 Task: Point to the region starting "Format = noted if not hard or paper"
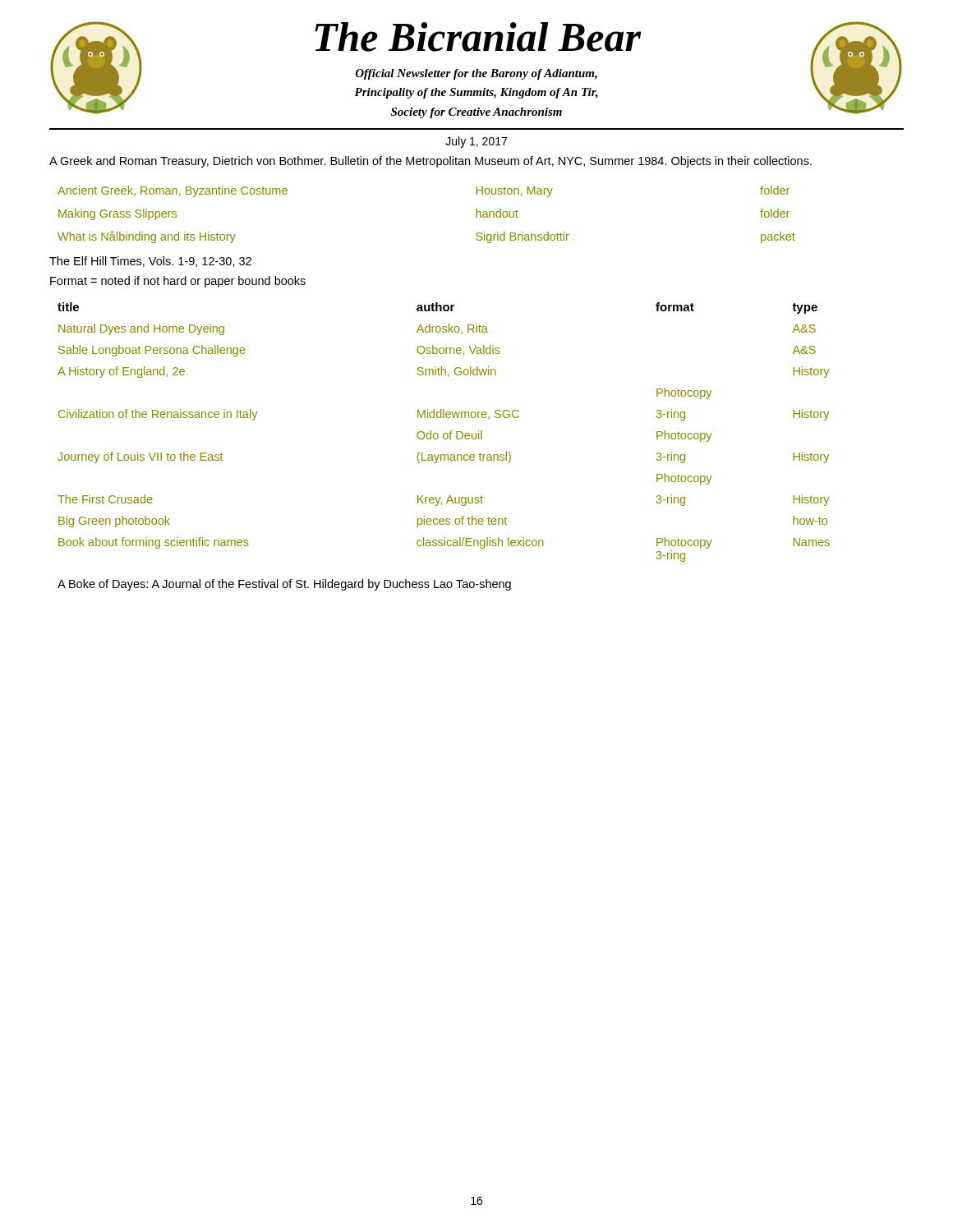(178, 281)
